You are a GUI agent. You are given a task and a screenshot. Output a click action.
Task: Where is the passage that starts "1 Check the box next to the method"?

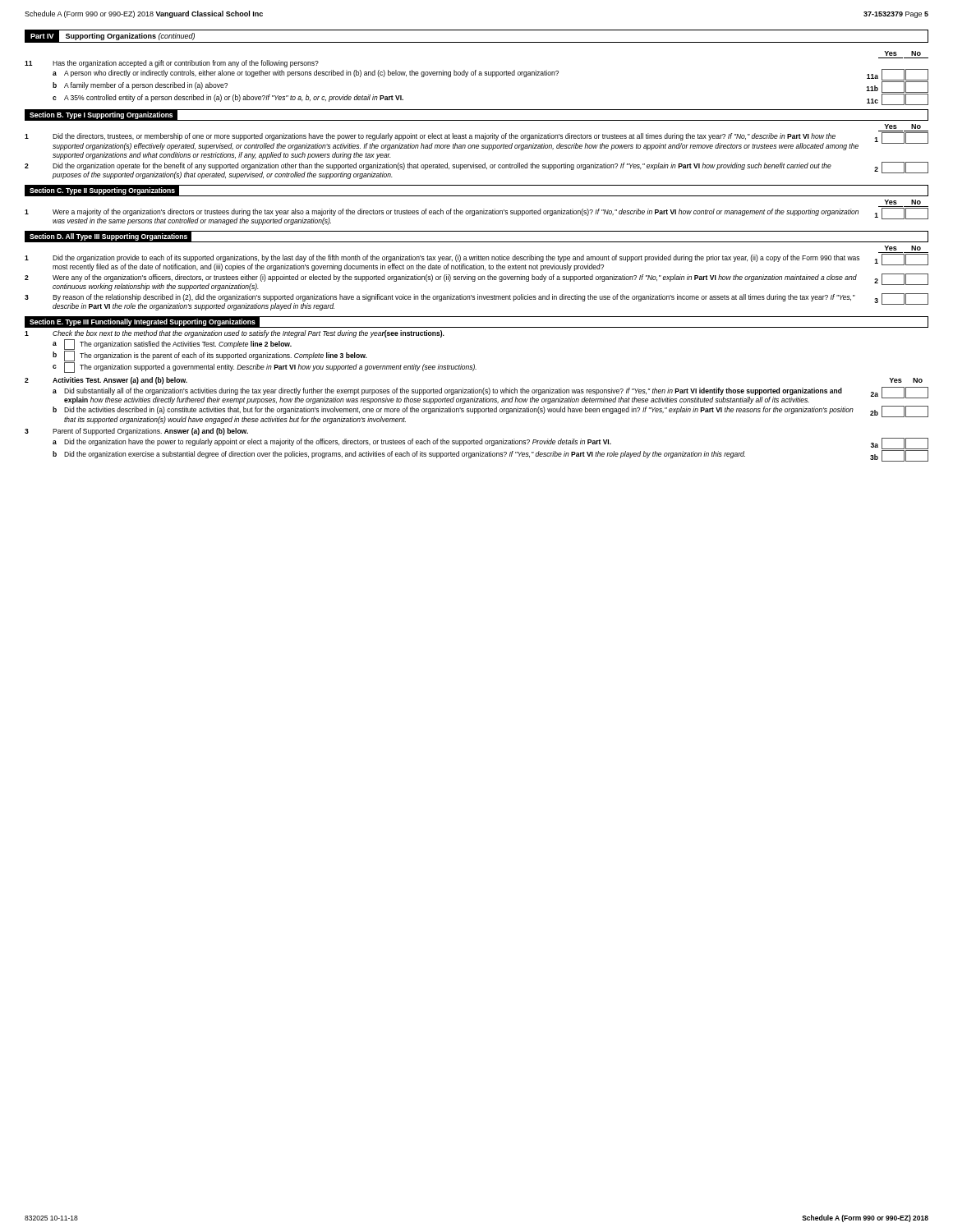click(448, 334)
